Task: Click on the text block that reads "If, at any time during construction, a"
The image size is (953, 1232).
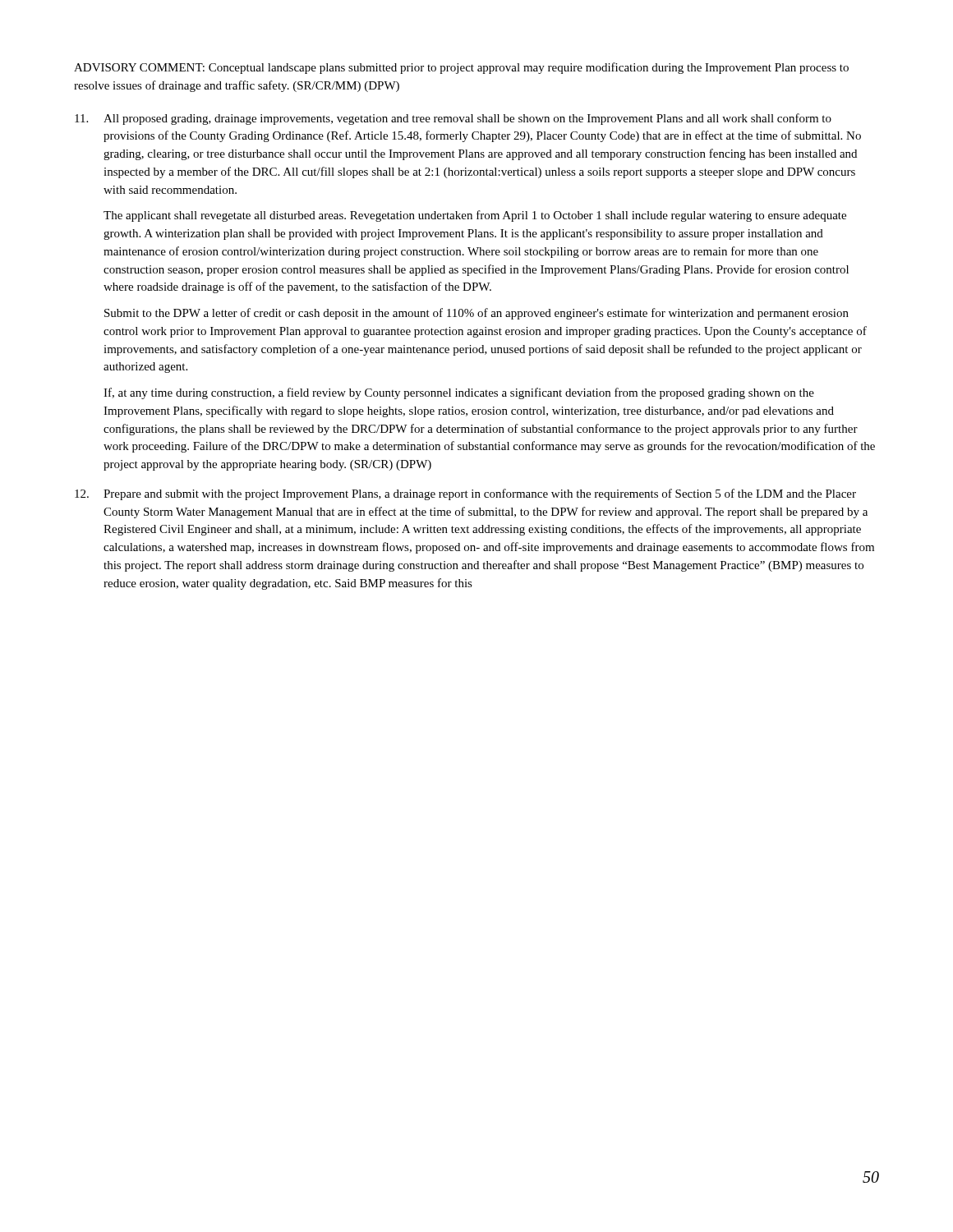Action: coord(489,428)
